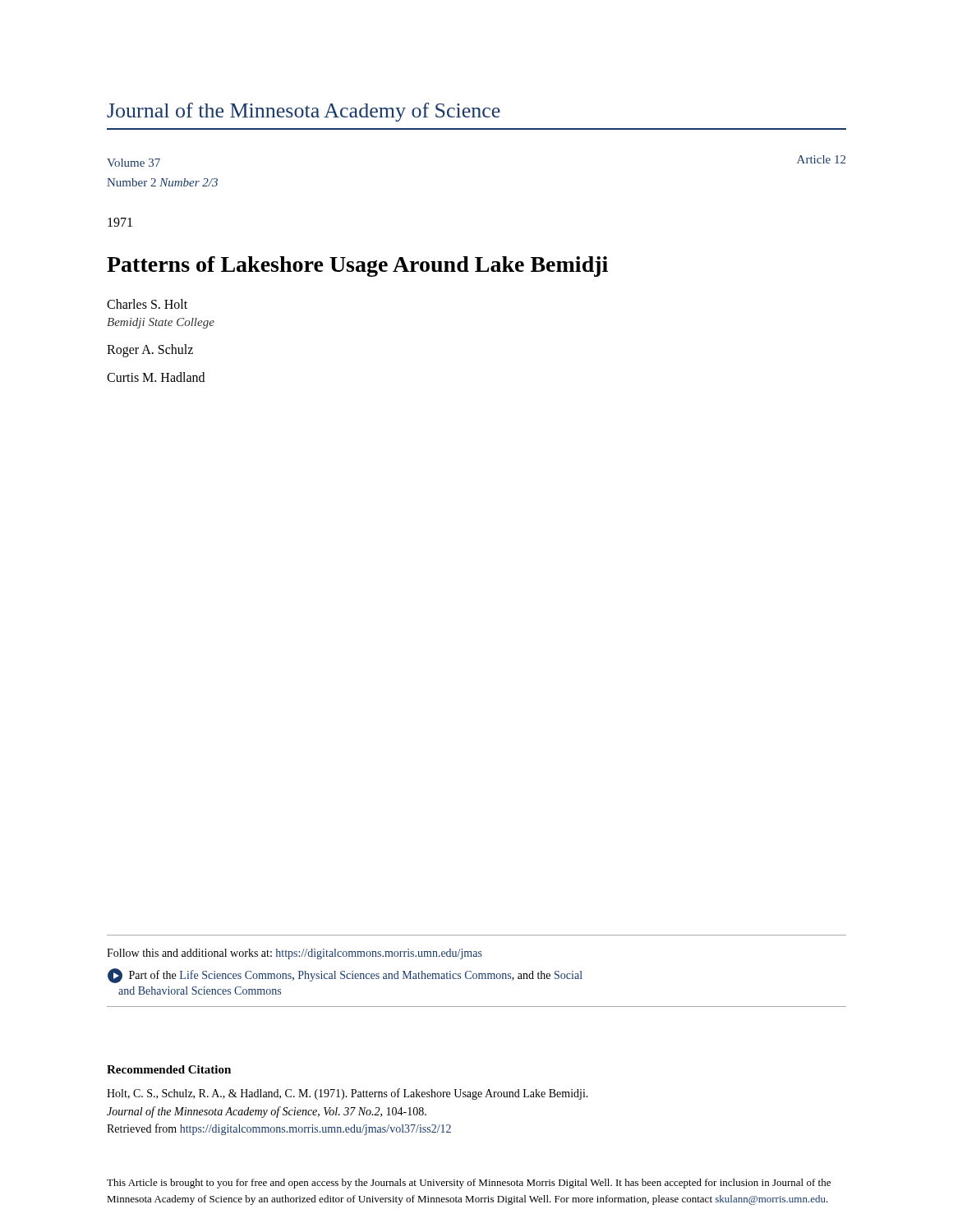The image size is (953, 1232).
Task: Locate the text containing "Volume 37 Number 2 Number 2/3"
Action: (x=162, y=172)
